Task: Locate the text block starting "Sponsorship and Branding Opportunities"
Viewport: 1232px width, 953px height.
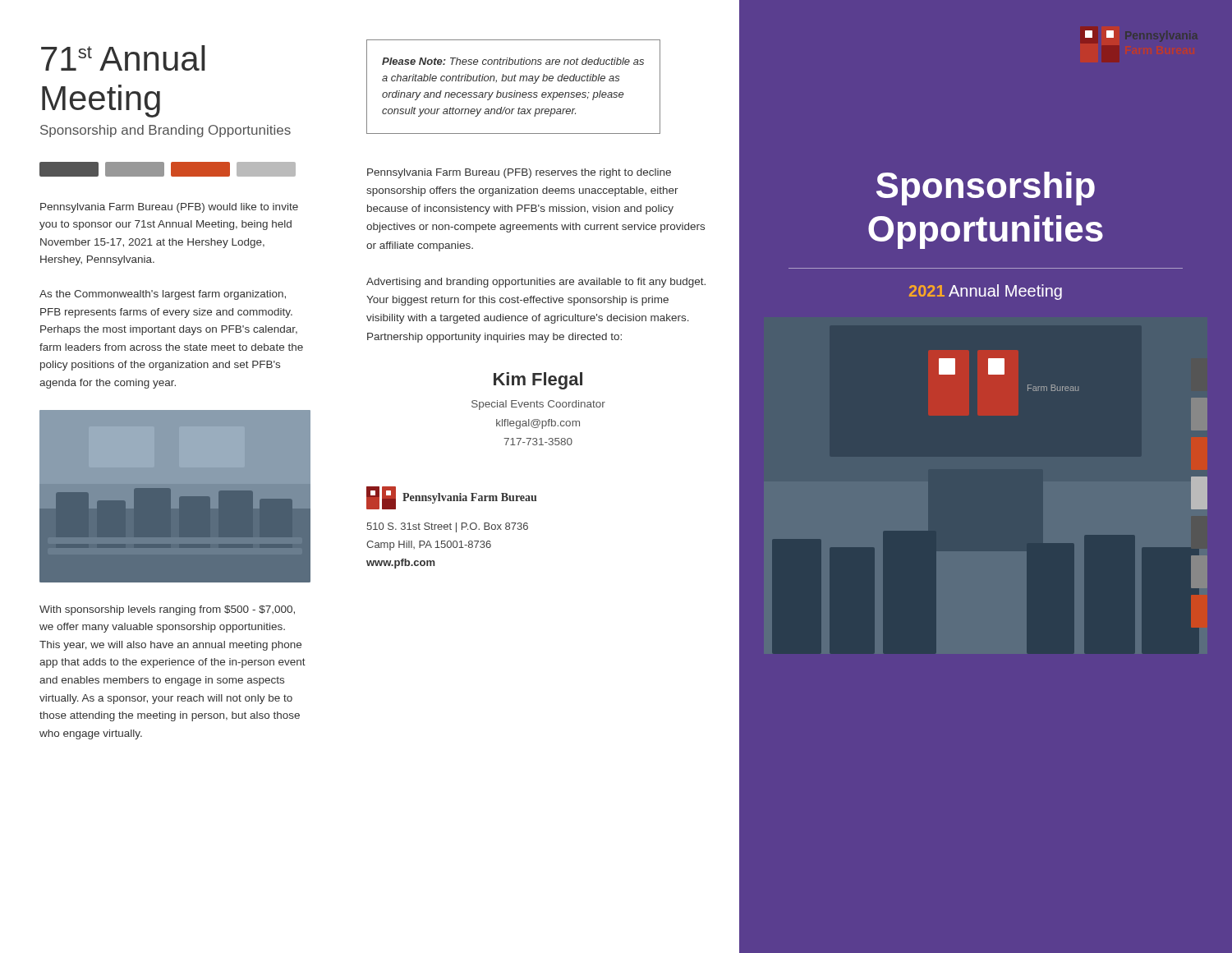Action: [173, 130]
